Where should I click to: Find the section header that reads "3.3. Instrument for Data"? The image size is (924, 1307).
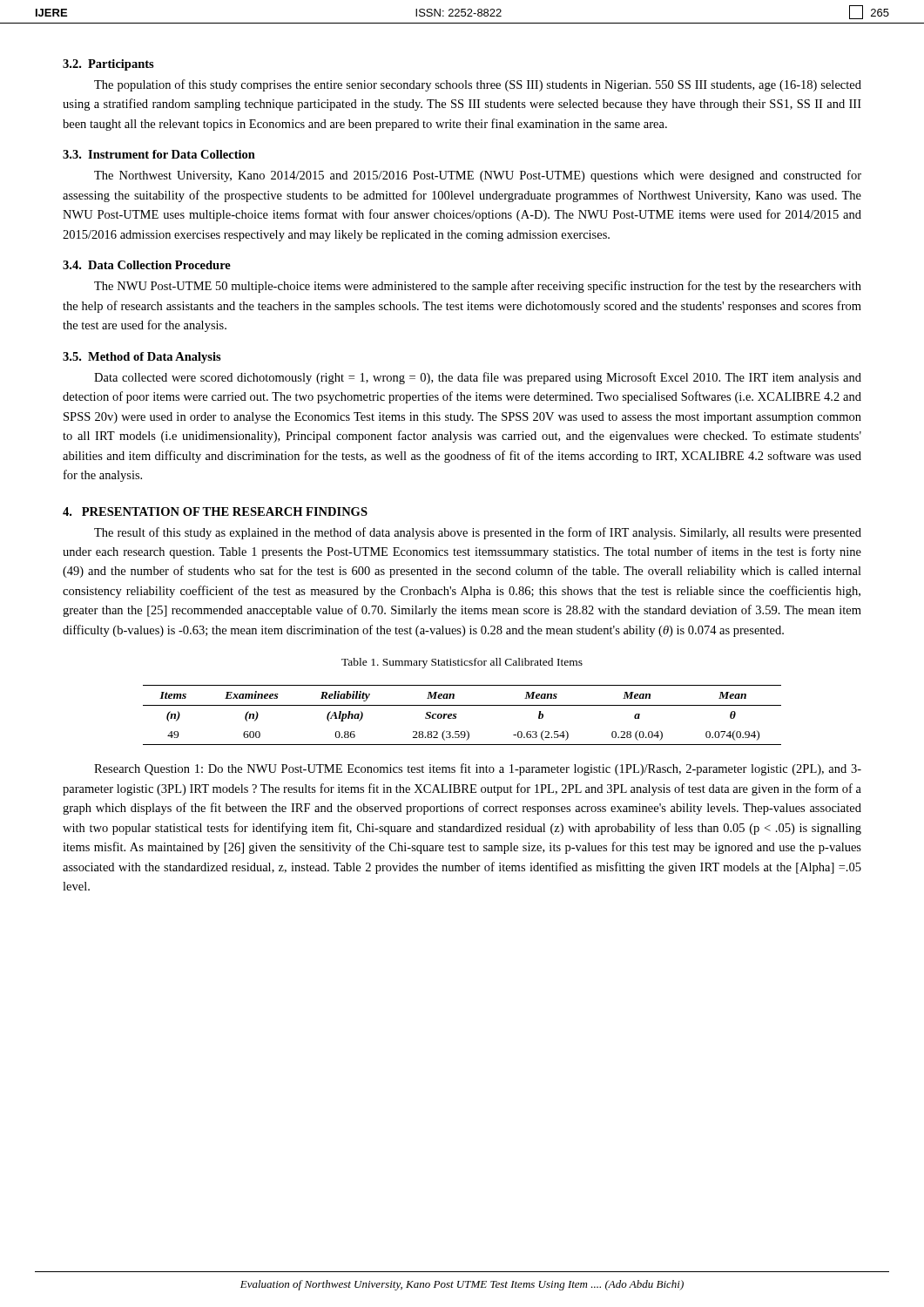pos(159,155)
